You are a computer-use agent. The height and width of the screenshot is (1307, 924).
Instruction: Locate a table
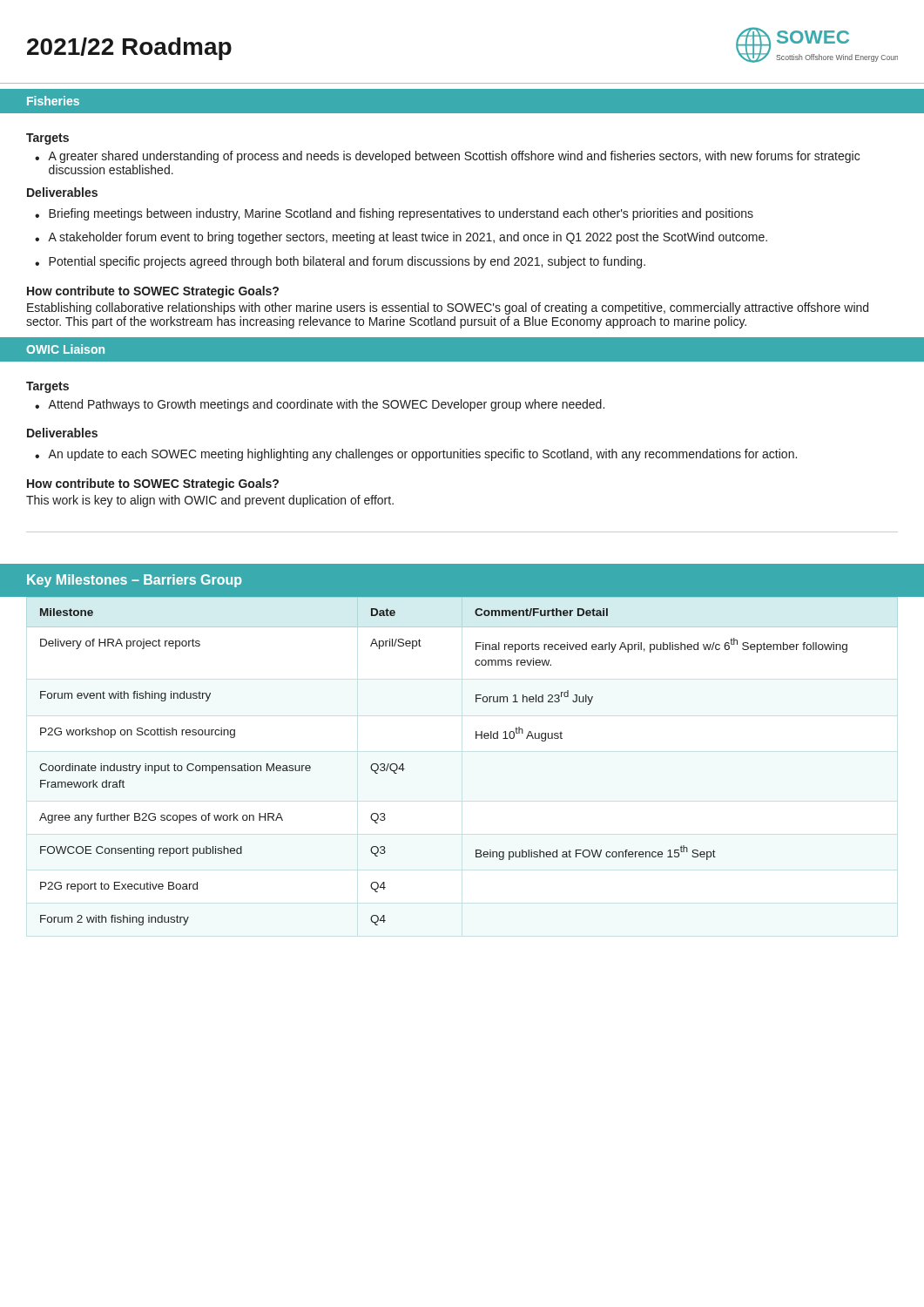coord(462,767)
